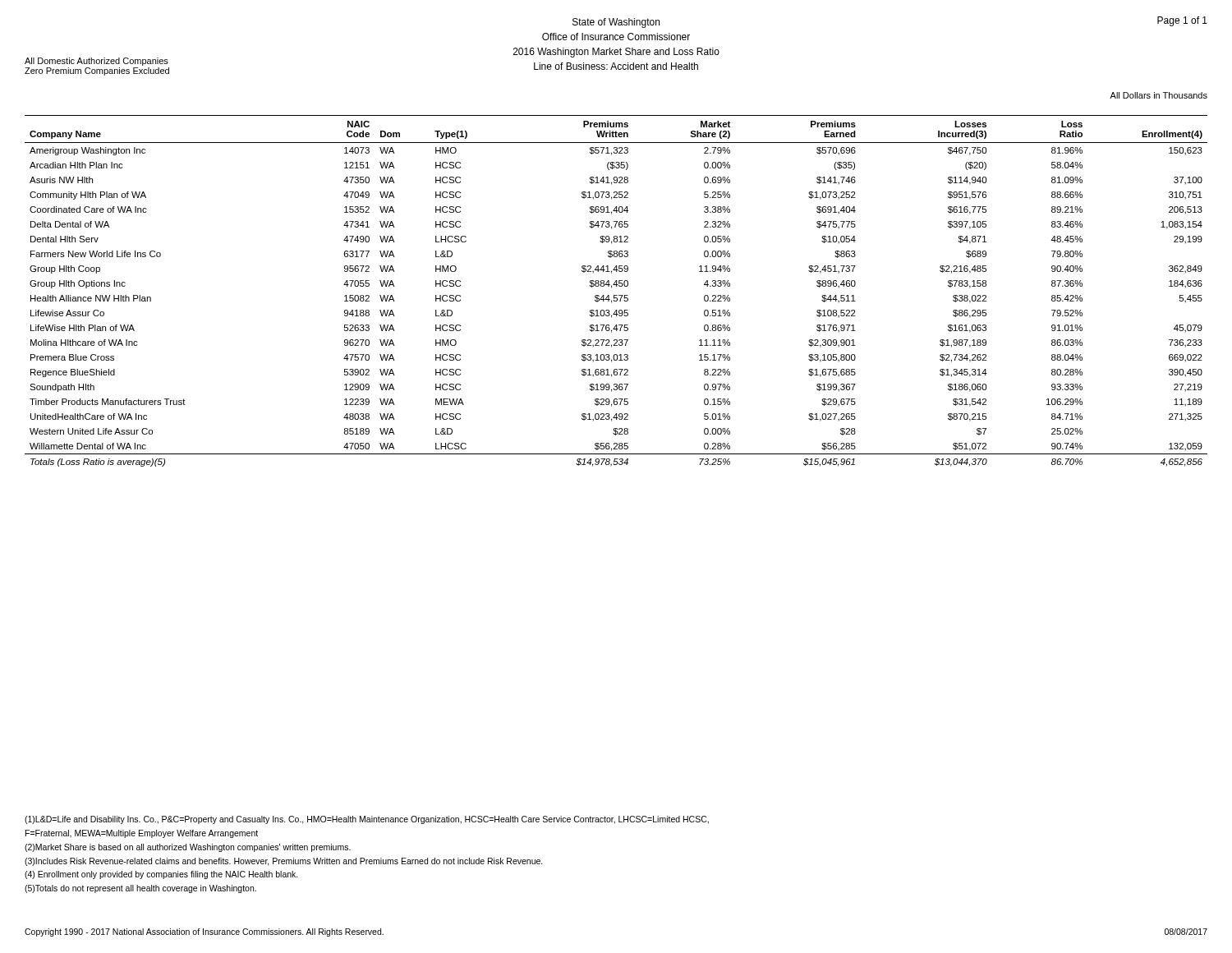Select the passage starting "All Dollars in Thousands"
The height and width of the screenshot is (953, 1232).
(1159, 95)
